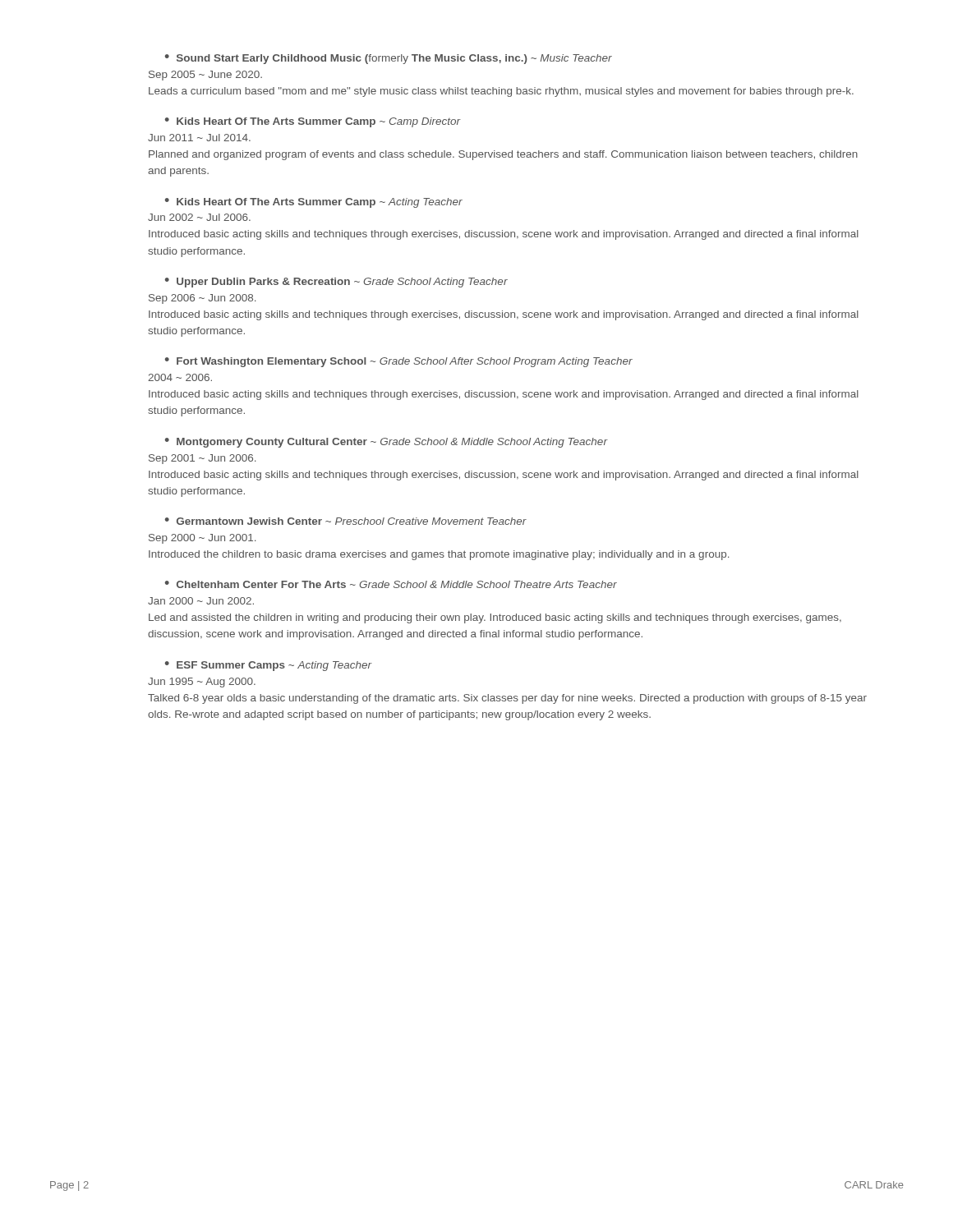This screenshot has width=953, height=1232.
Task: Click the passage that begins "• Upper Dublin Parks & Recreation"
Action: [x=509, y=306]
